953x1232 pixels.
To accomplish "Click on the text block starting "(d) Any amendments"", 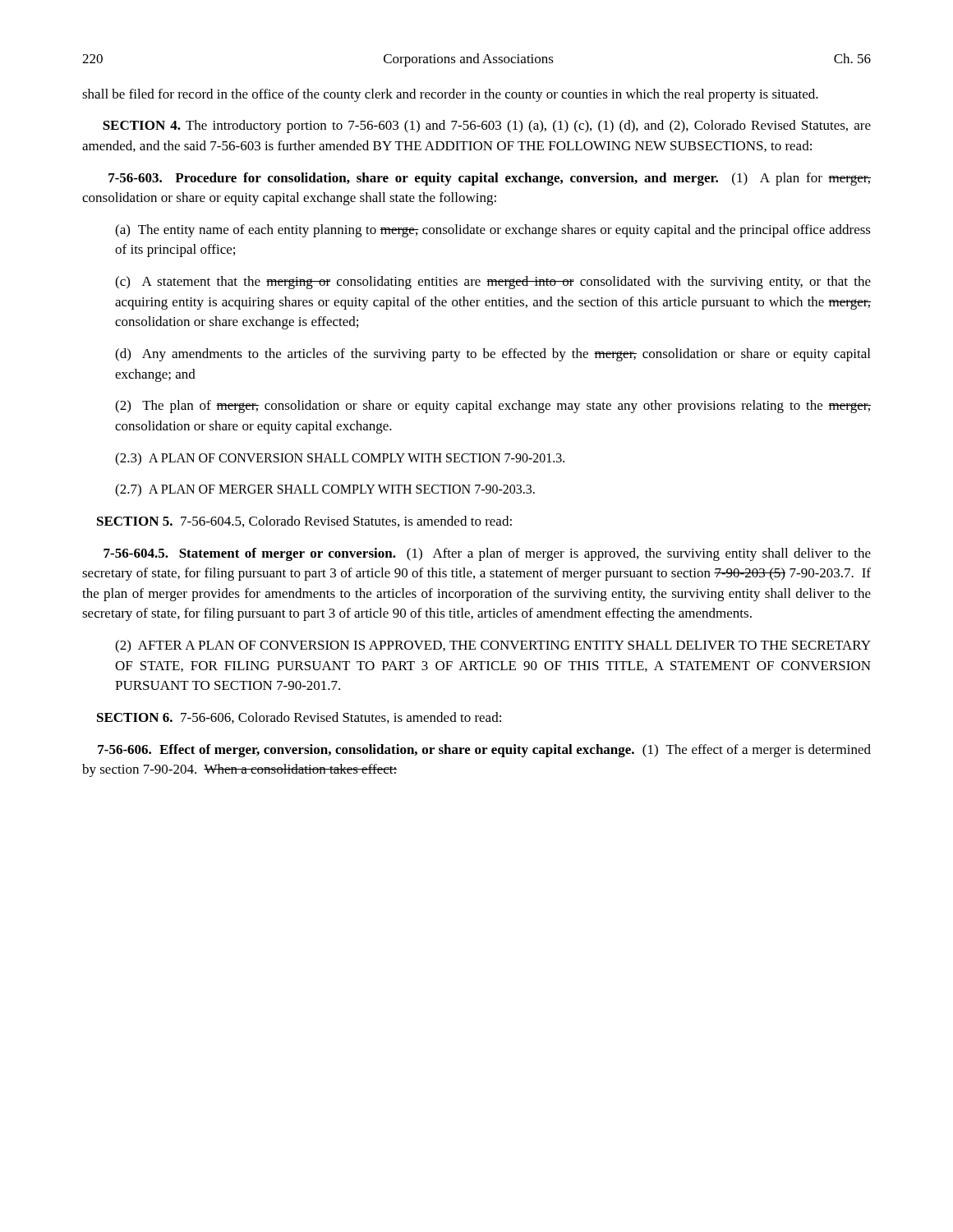I will [x=493, y=364].
